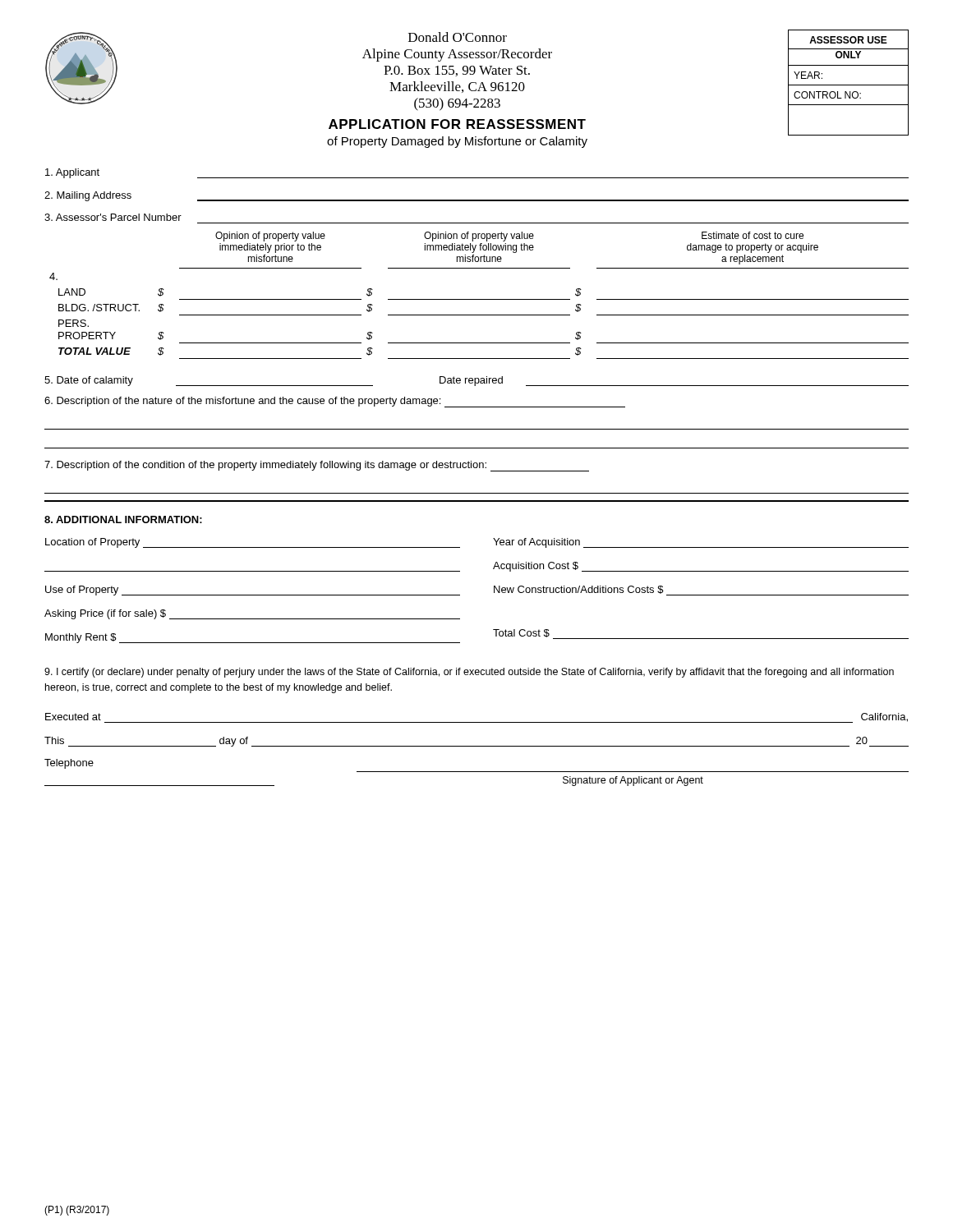The image size is (953, 1232).
Task: Find the block on this page that starts "I certify (or"
Action: 469,680
